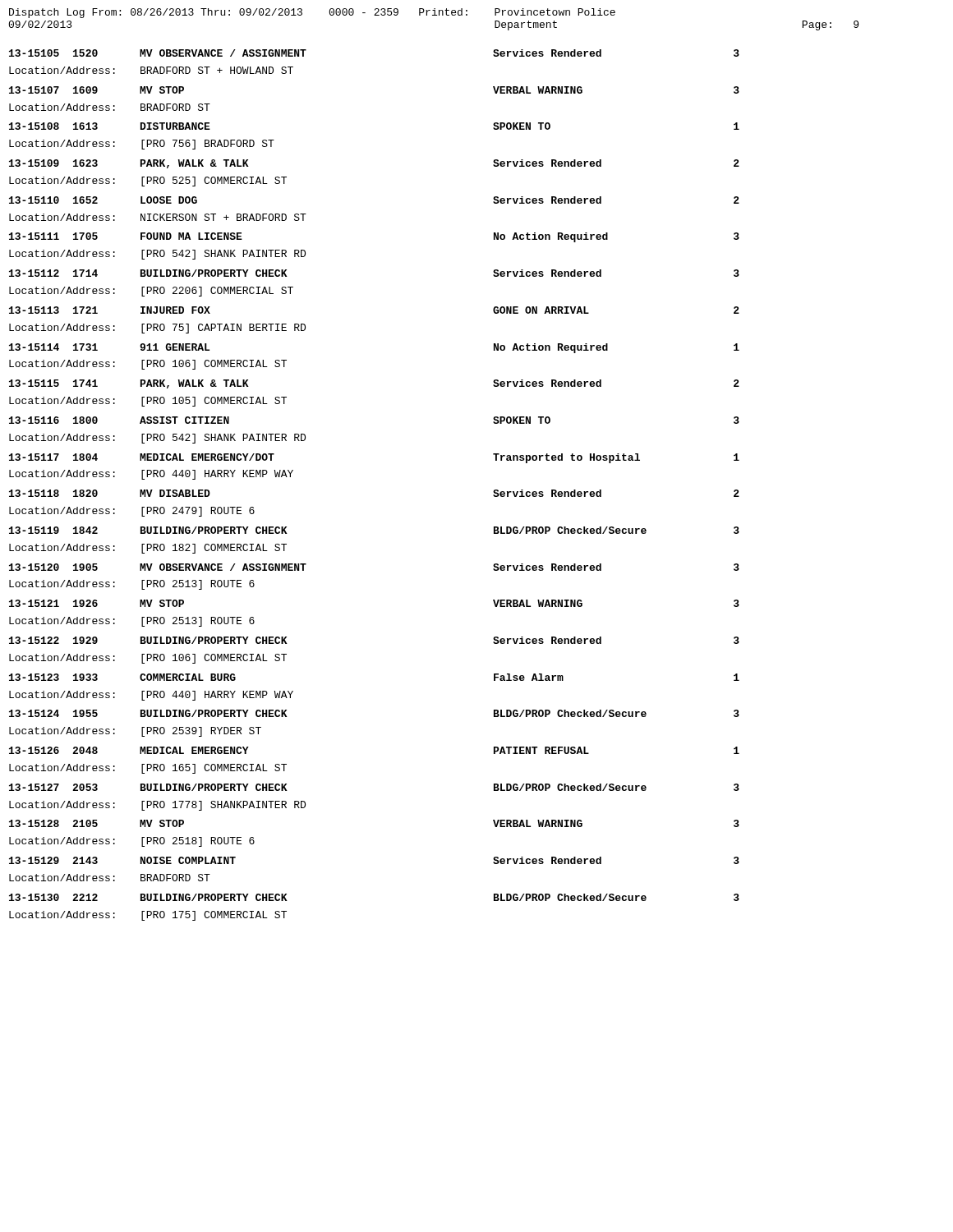Find the region starting "13-15117 1804 MEDICAL EMERGENCY/DOT Transported to Hospital"
953x1232 pixels.
(31, 458)
